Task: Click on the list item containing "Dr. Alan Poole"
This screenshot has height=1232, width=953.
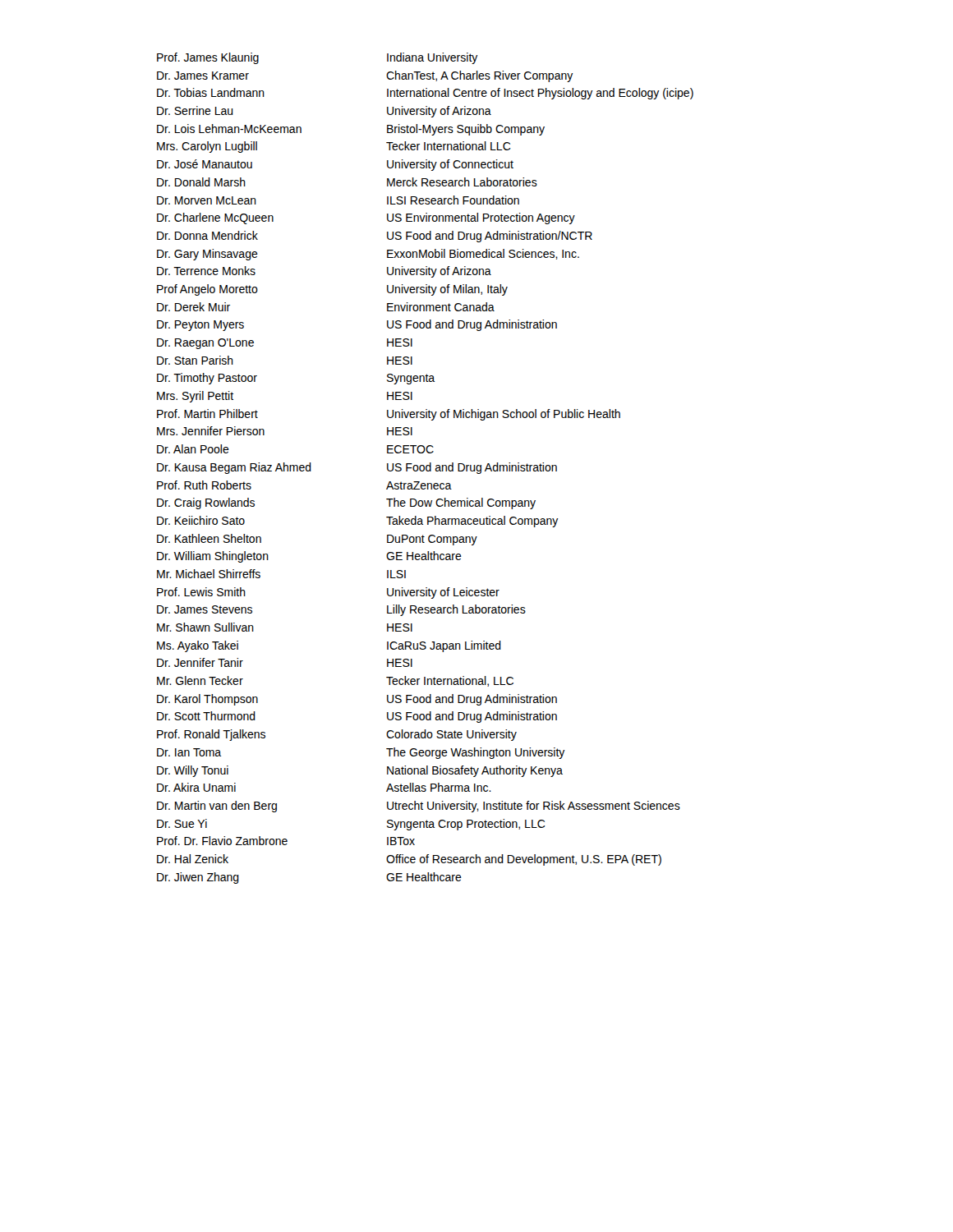Action: (x=193, y=449)
